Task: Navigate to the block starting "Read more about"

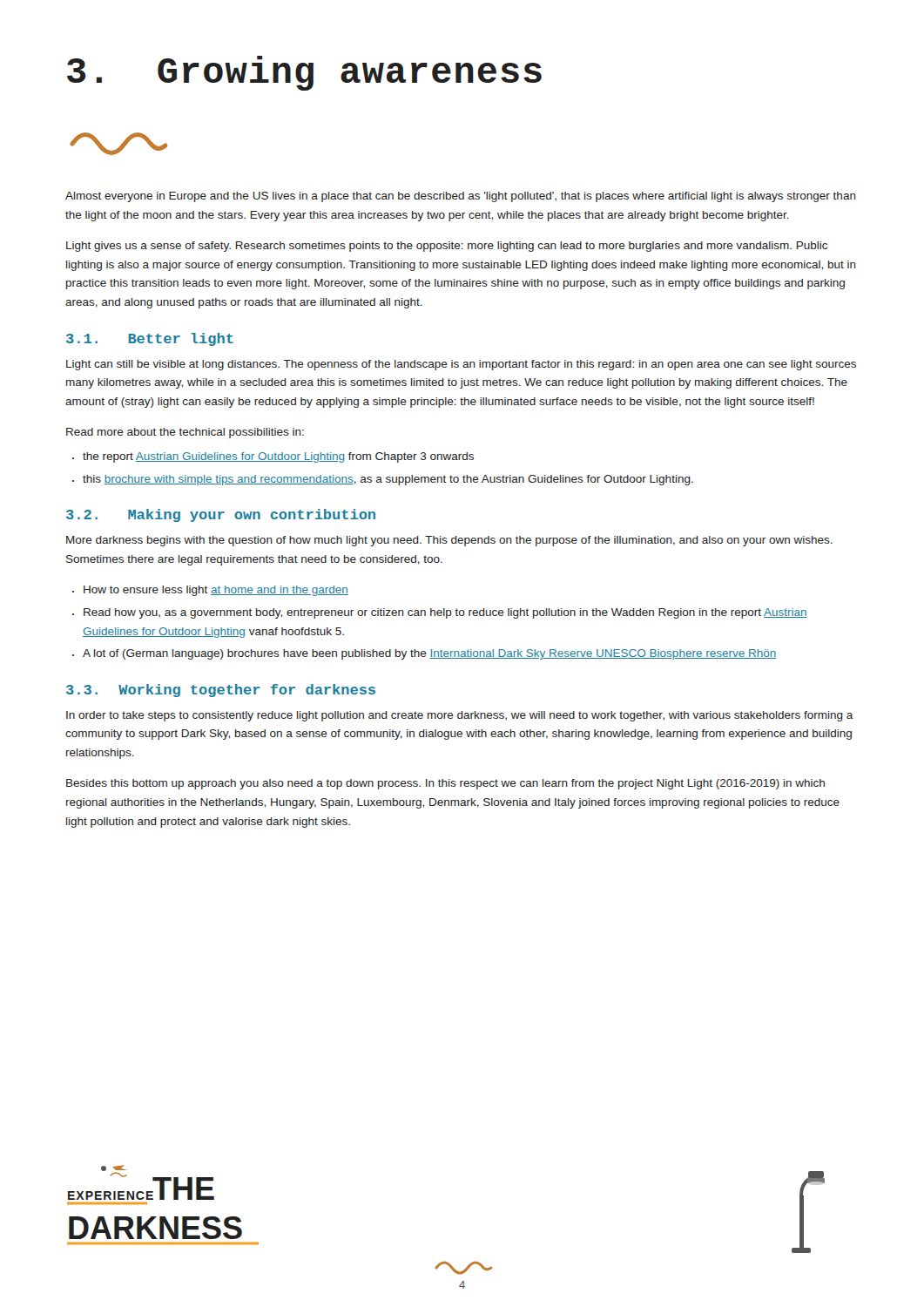Action: (185, 432)
